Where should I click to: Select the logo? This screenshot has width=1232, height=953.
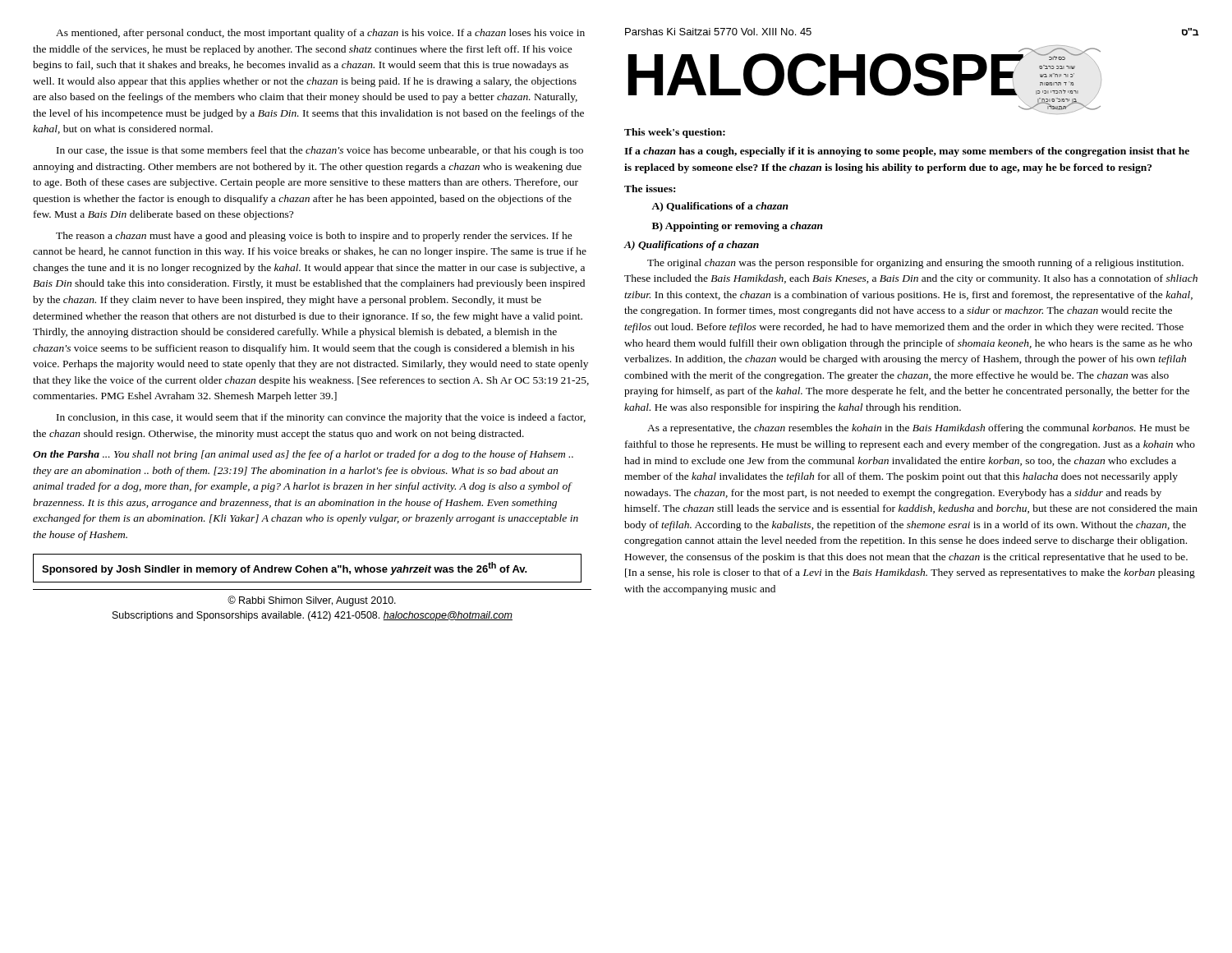[x=912, y=80]
